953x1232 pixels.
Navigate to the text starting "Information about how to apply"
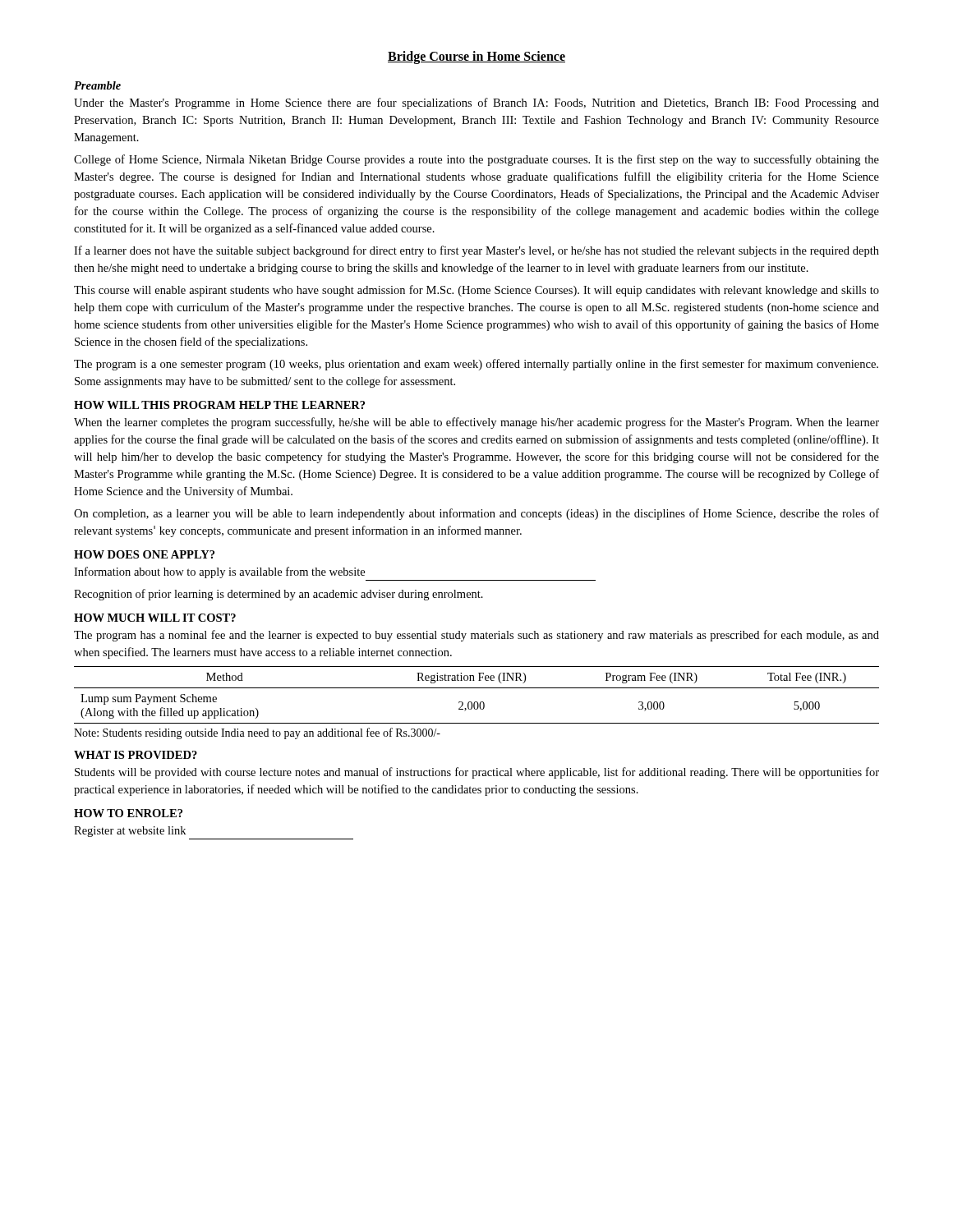click(x=476, y=583)
